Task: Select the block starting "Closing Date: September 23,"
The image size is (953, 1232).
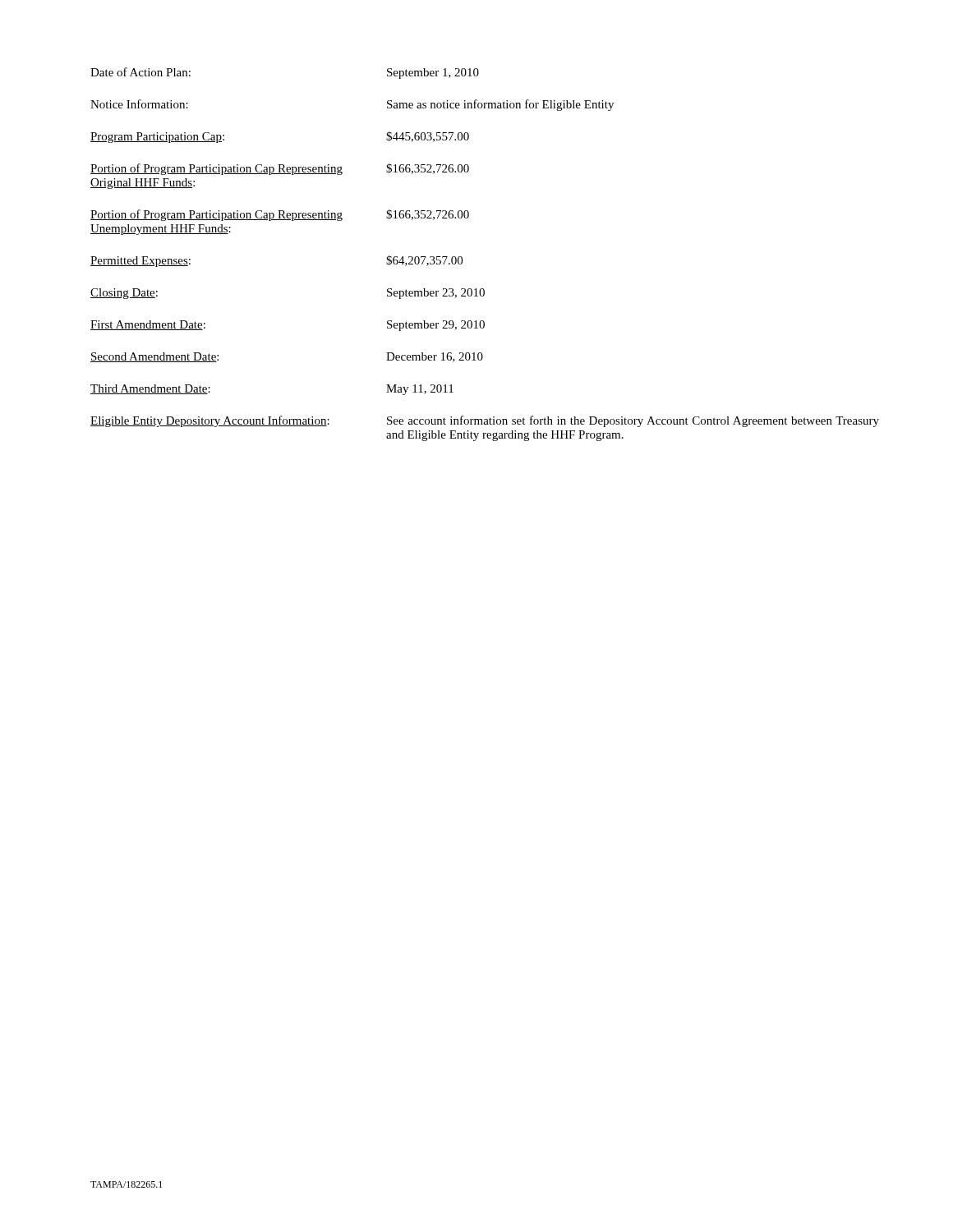Action: click(485, 293)
